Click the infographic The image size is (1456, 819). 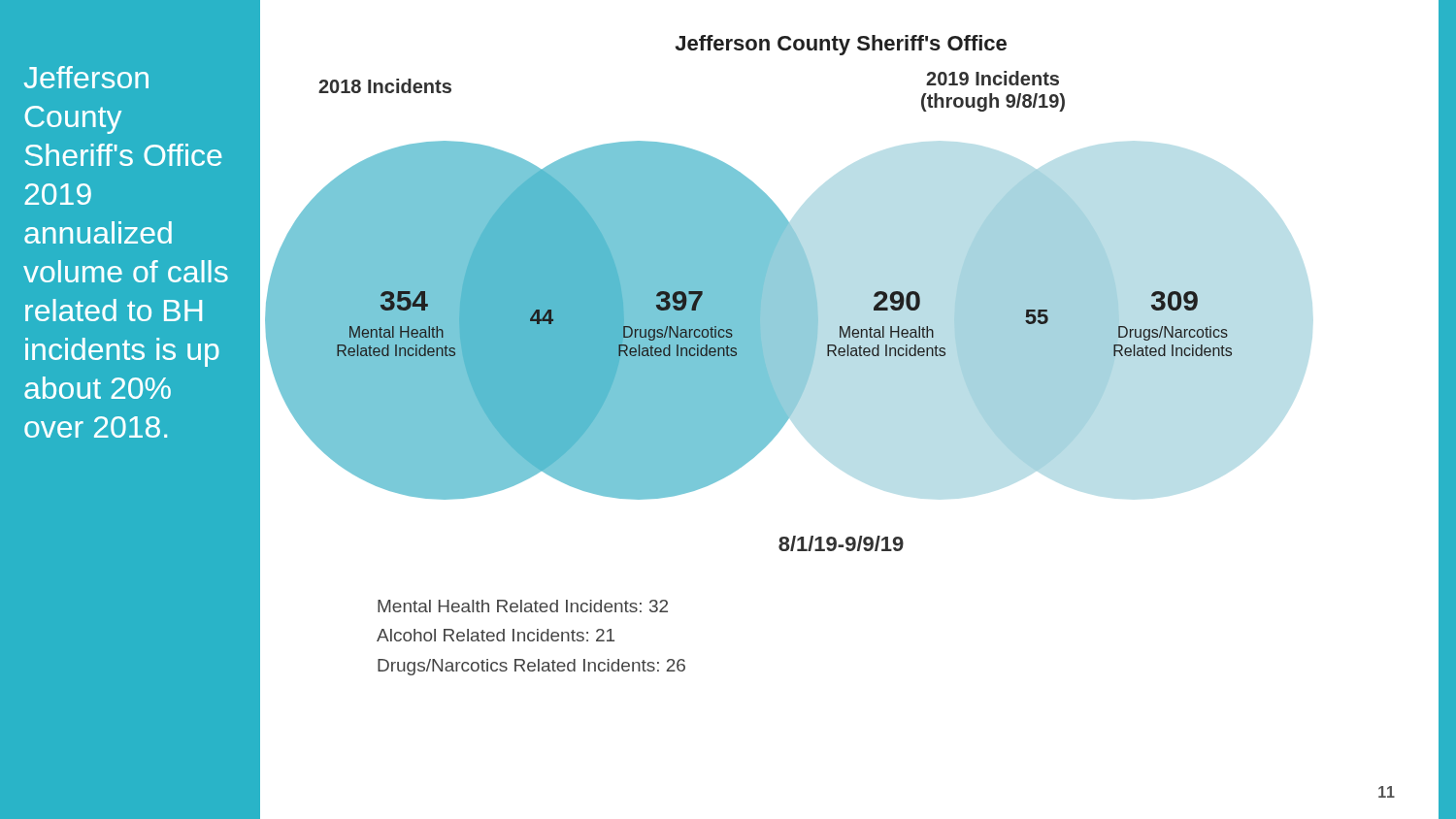click(x=841, y=322)
